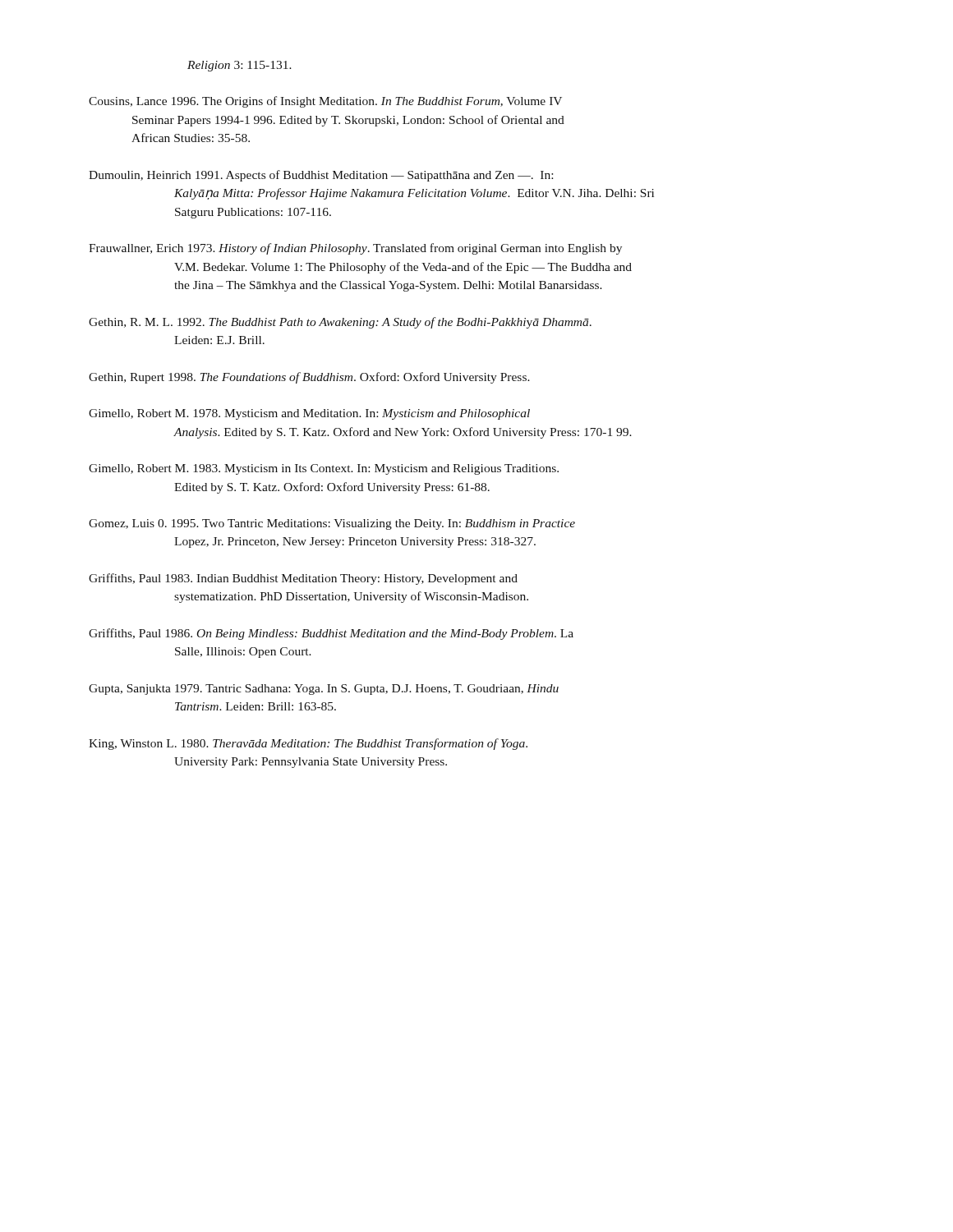
Task: Select the block starting "Gimello, Robert M. 1978. Mysticism and"
Action: [485, 423]
